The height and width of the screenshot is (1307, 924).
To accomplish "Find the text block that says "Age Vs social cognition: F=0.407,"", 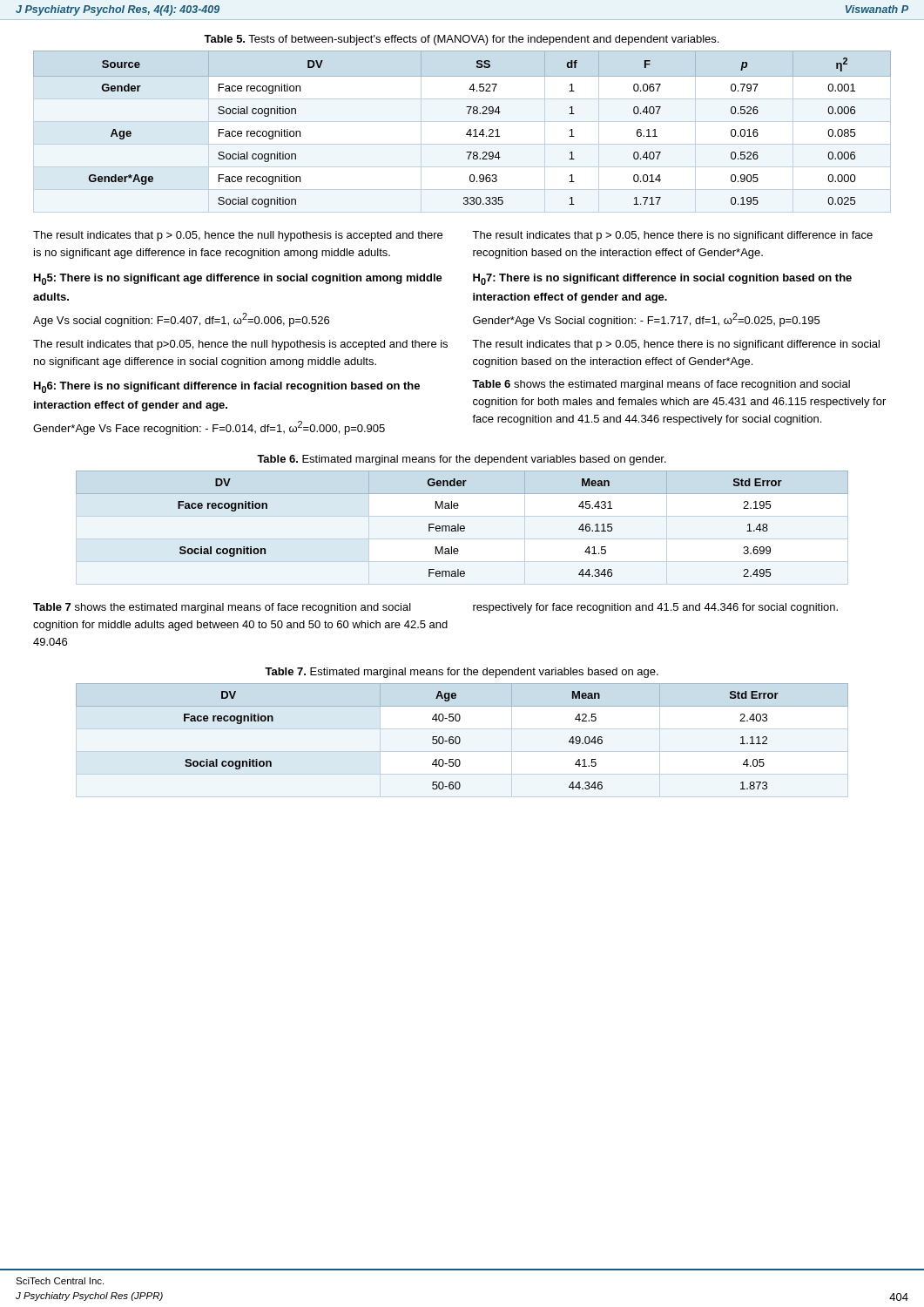I will (x=242, y=340).
